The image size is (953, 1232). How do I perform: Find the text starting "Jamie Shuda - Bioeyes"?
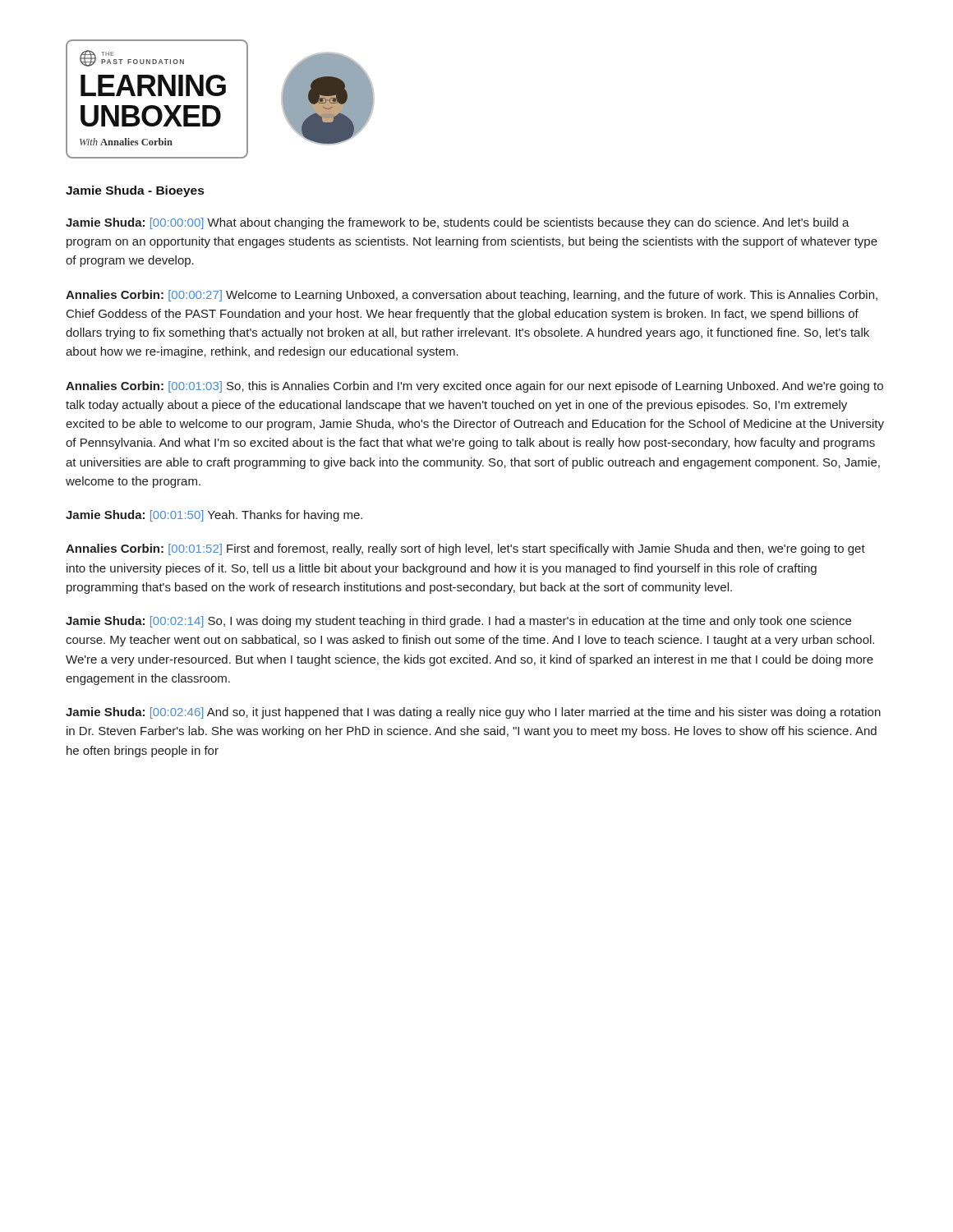pos(135,190)
